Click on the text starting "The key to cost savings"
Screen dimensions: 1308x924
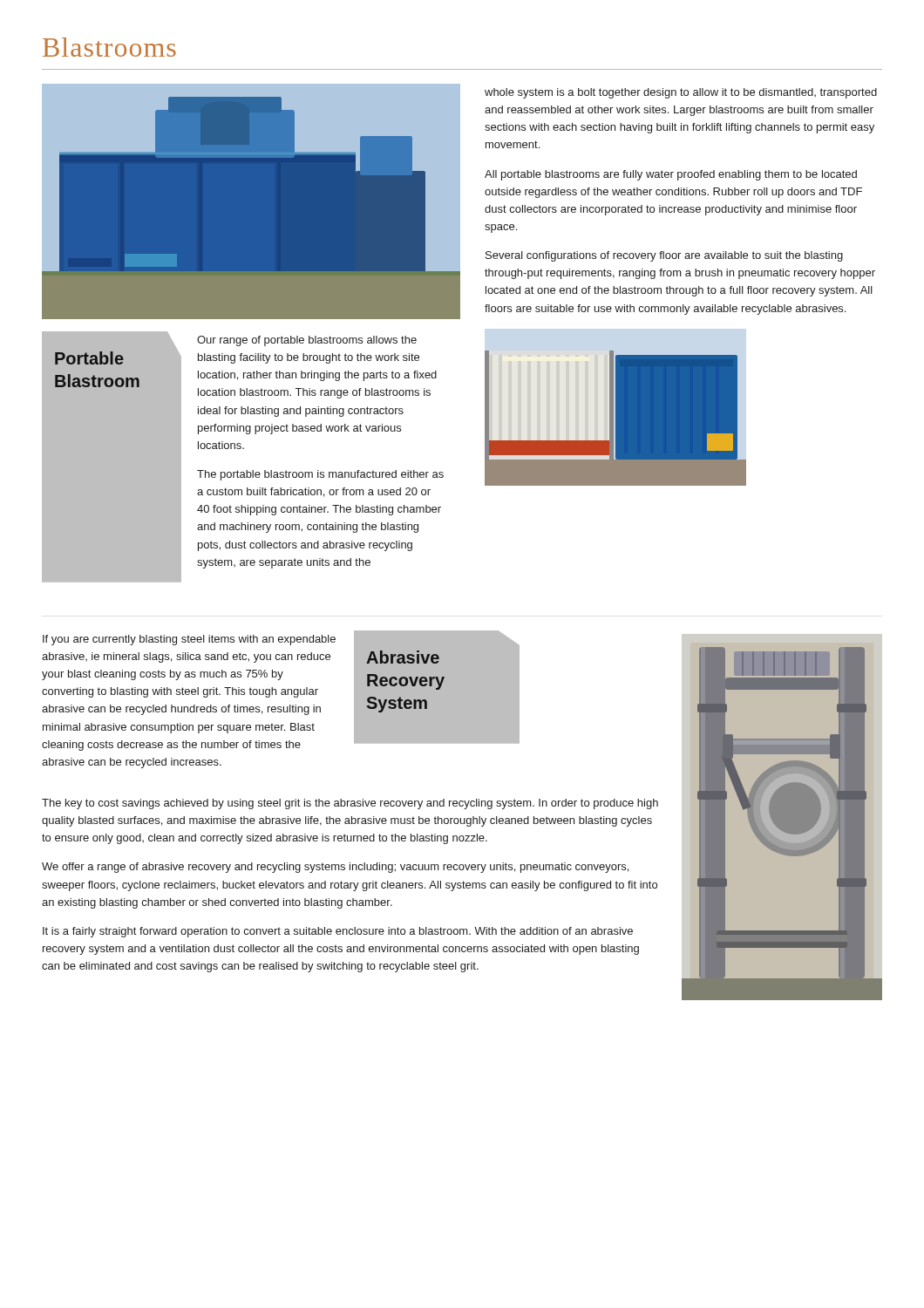point(351,885)
